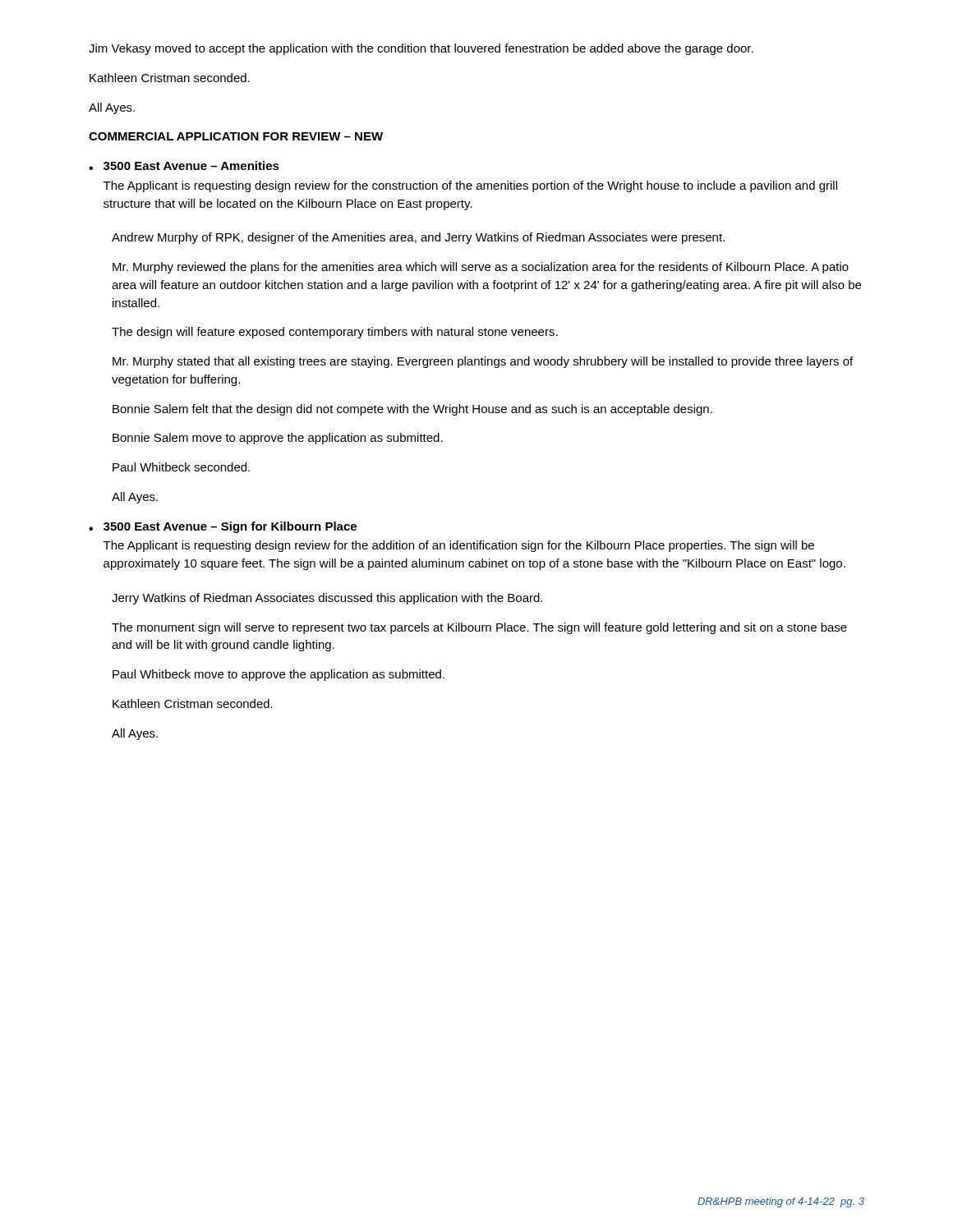The height and width of the screenshot is (1232, 953).
Task: Find the text block with the text "Mr. Murphy reviewed the plans"
Action: [487, 284]
